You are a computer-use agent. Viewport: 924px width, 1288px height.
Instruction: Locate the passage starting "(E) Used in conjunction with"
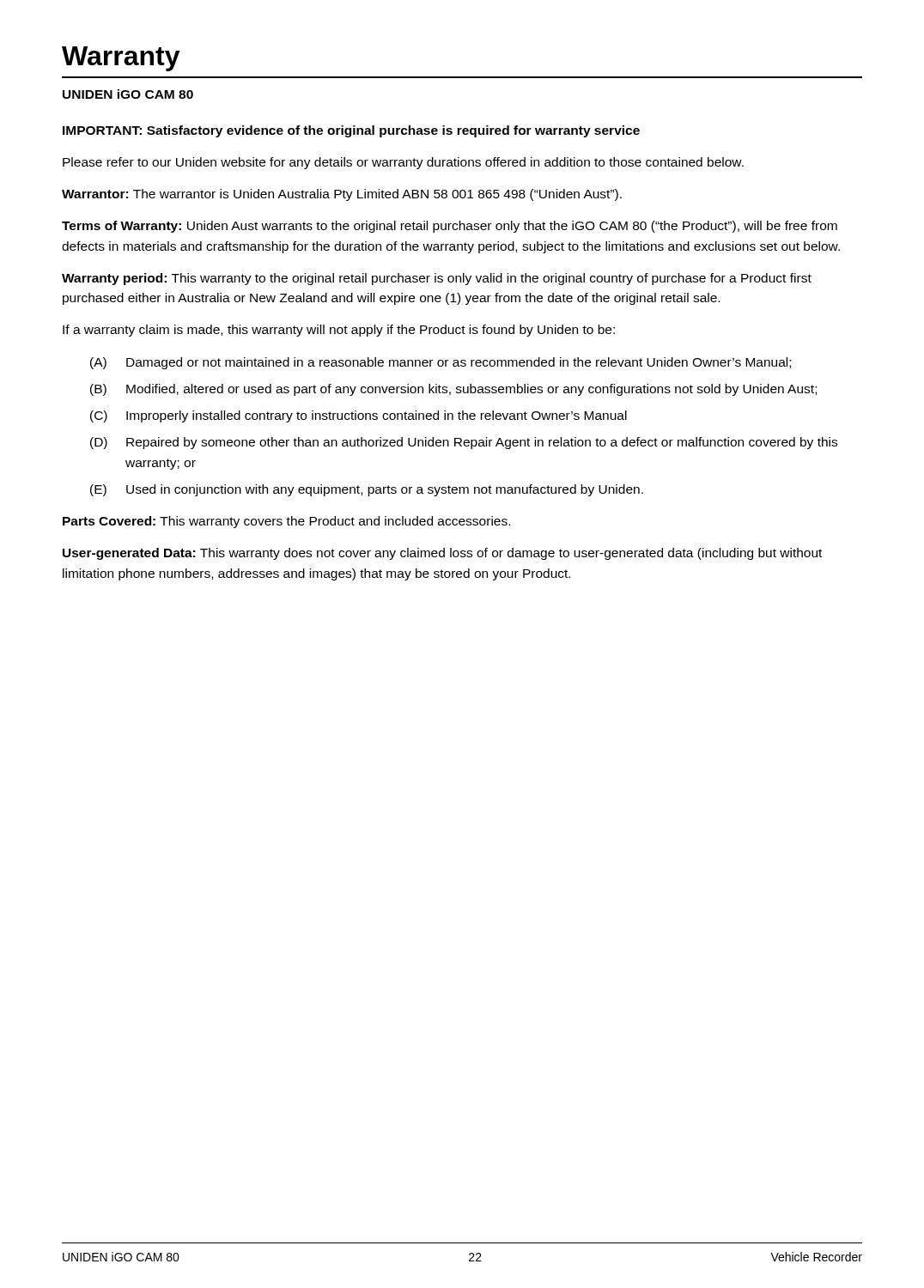pyautogui.click(x=476, y=489)
